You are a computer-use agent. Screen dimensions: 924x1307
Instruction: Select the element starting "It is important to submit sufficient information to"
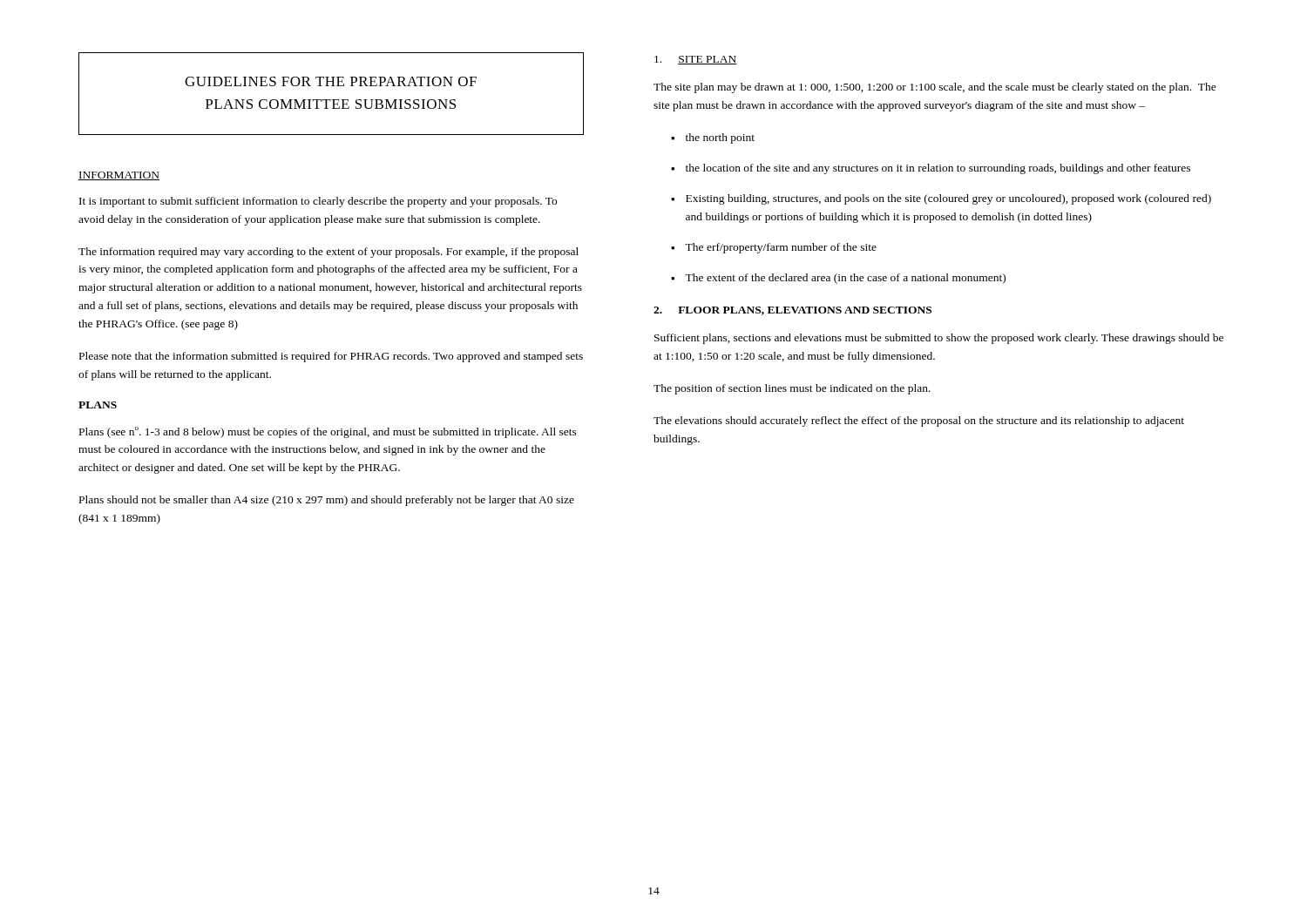[x=318, y=210]
